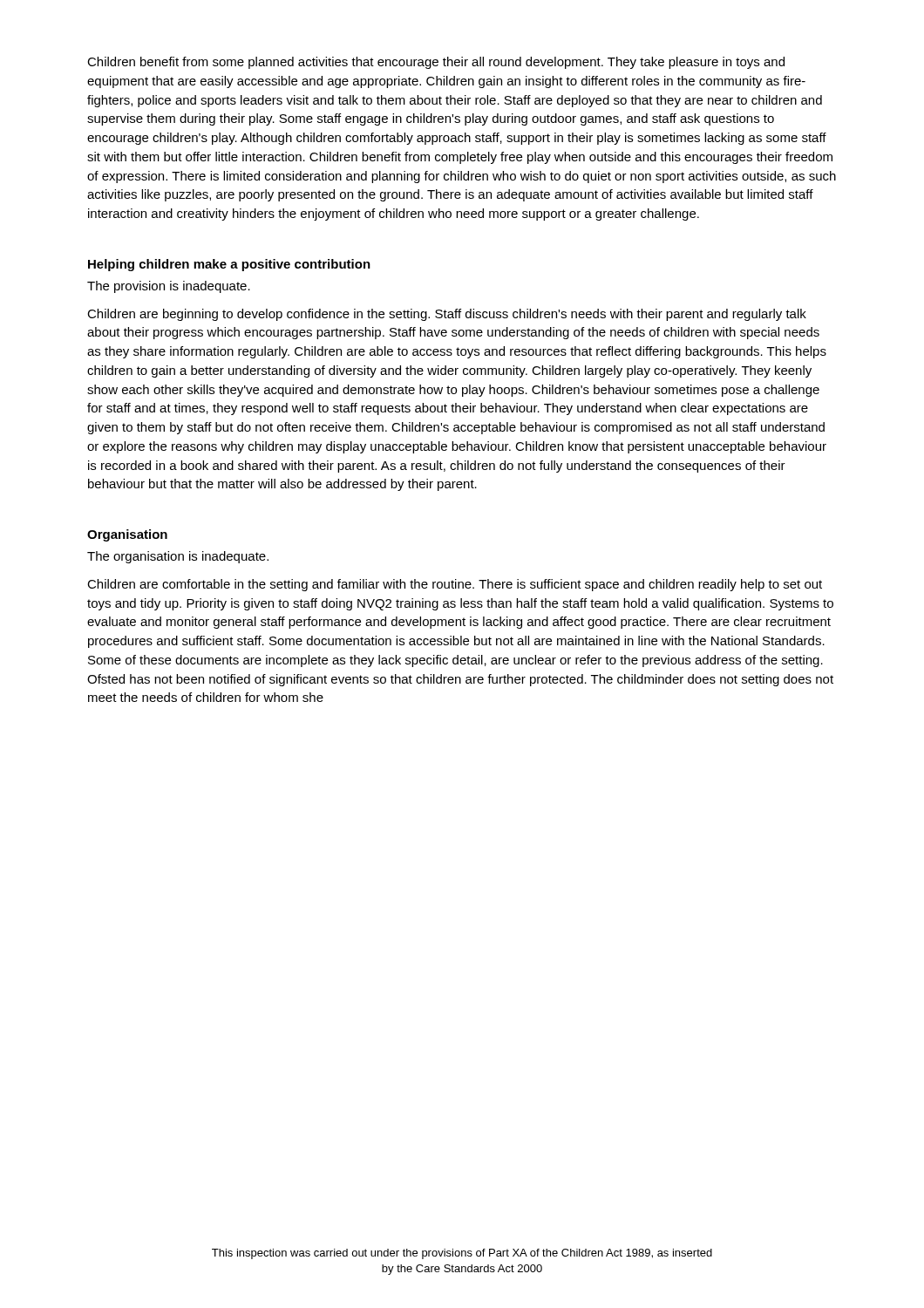Navigate to the block starting "Helping children make a"

coord(229,264)
